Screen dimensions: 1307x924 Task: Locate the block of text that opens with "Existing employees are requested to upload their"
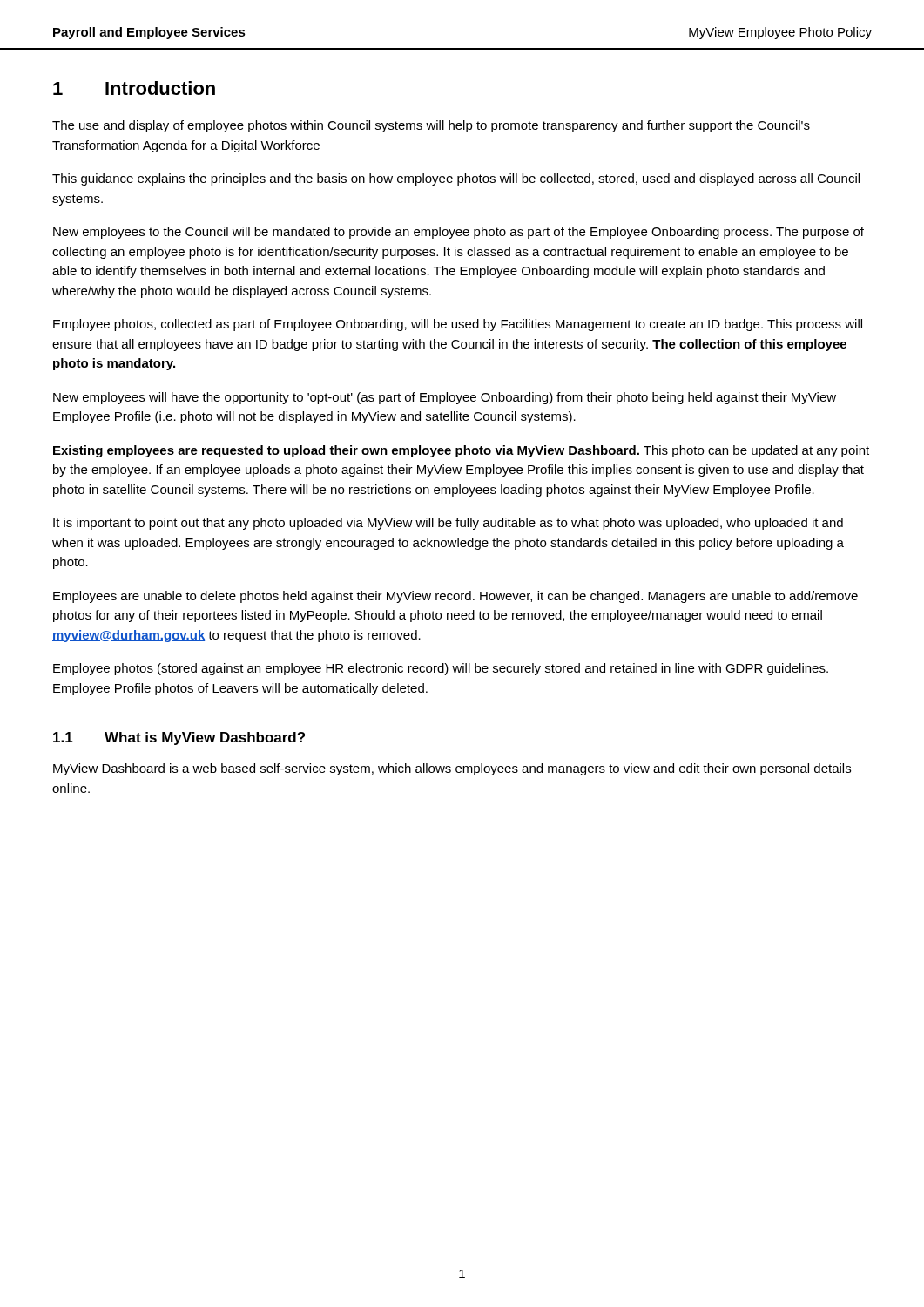point(462,470)
